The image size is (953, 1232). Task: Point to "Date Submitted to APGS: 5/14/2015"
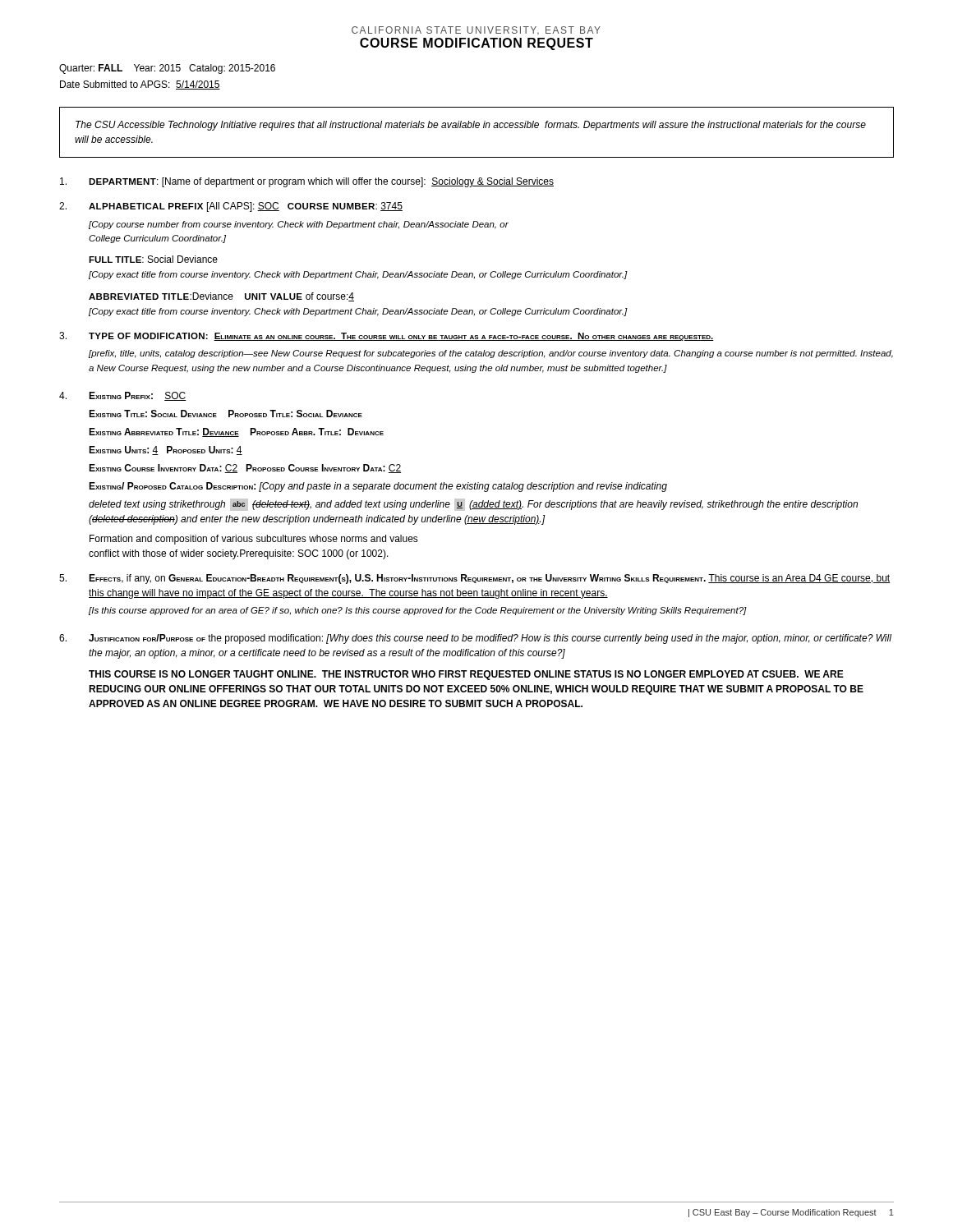(139, 85)
